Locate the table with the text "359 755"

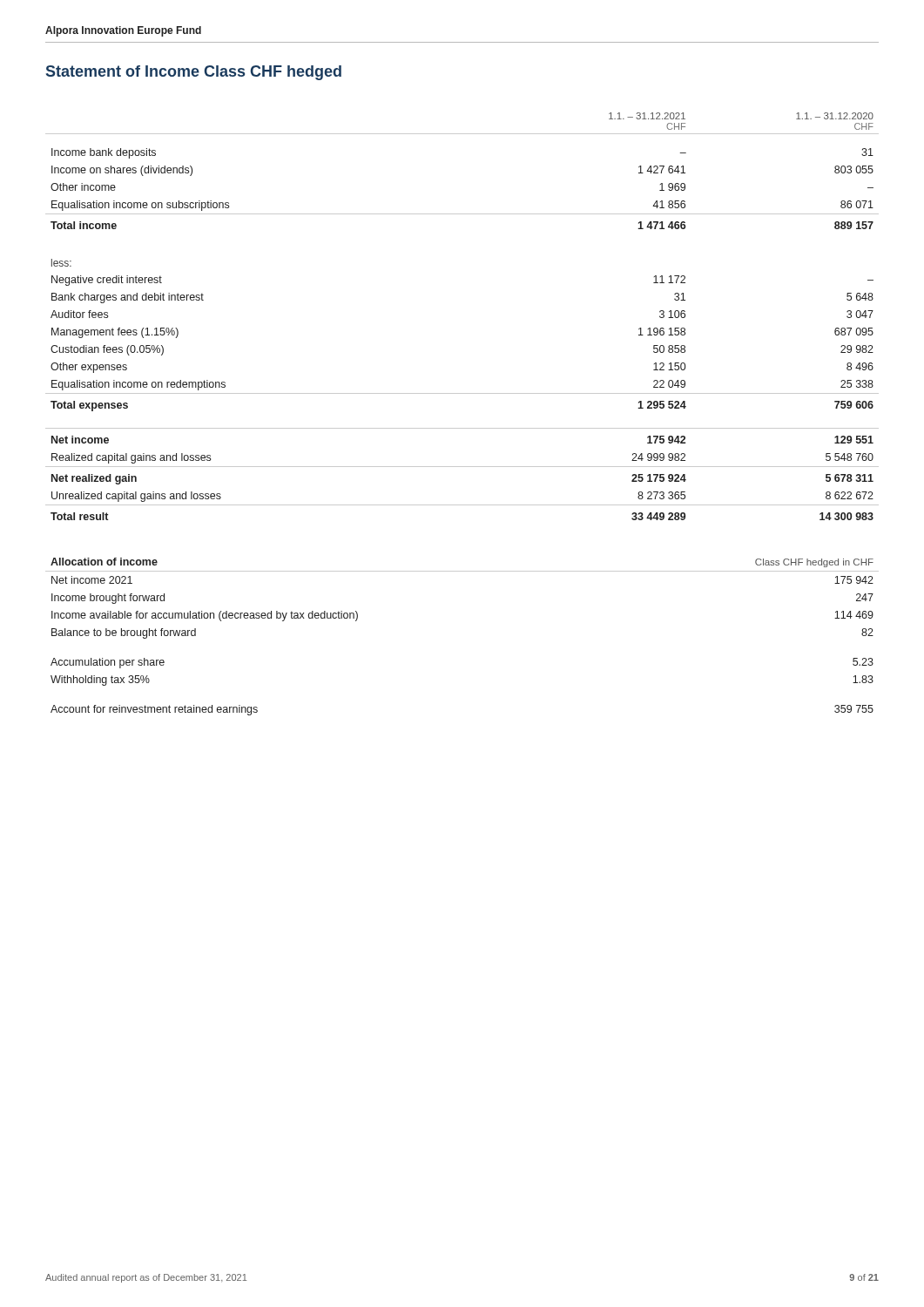[x=462, y=636]
